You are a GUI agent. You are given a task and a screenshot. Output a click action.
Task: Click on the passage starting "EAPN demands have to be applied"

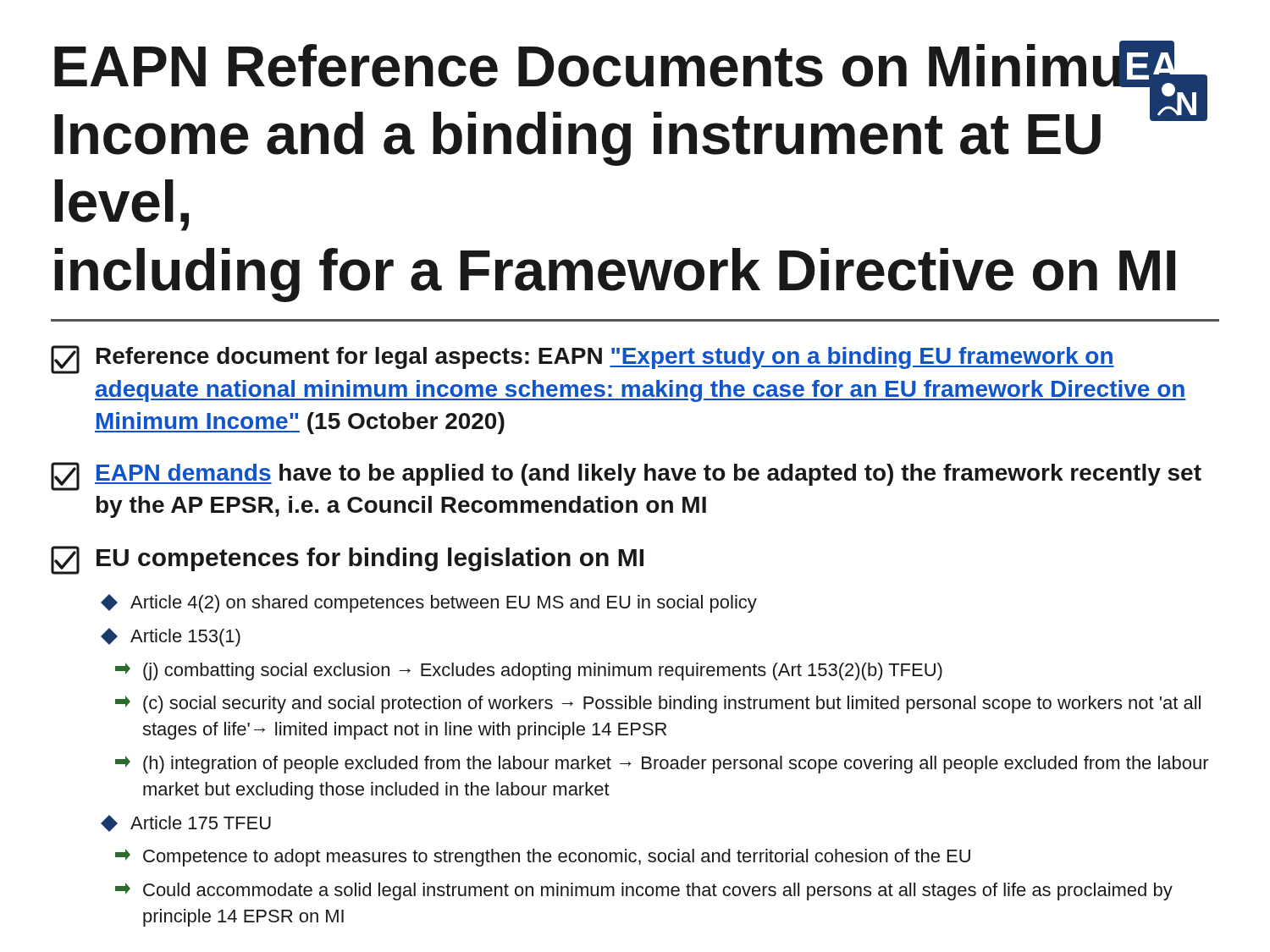(635, 489)
